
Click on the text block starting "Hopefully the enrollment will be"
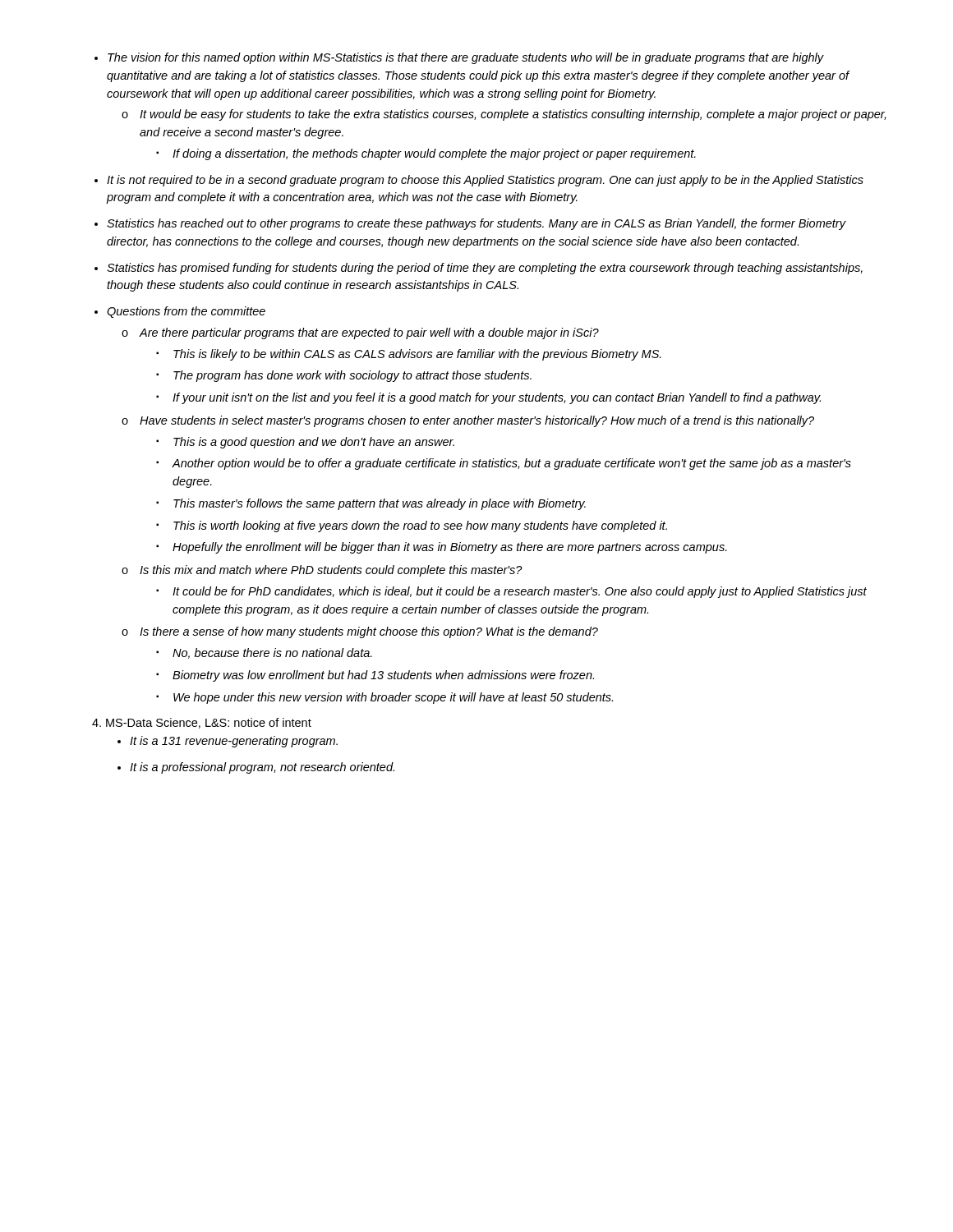tap(450, 547)
